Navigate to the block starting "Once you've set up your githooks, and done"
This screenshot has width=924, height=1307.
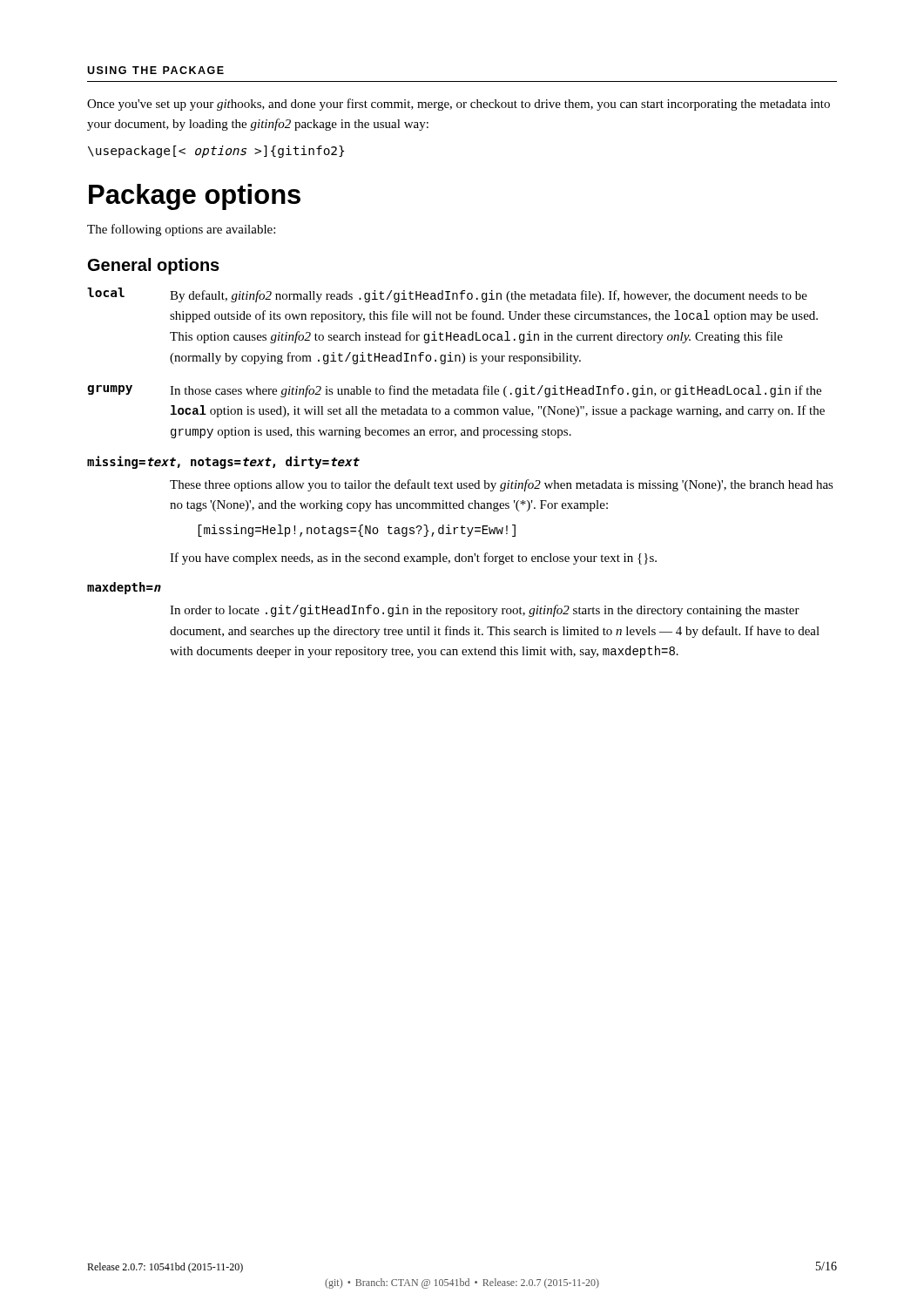459,114
